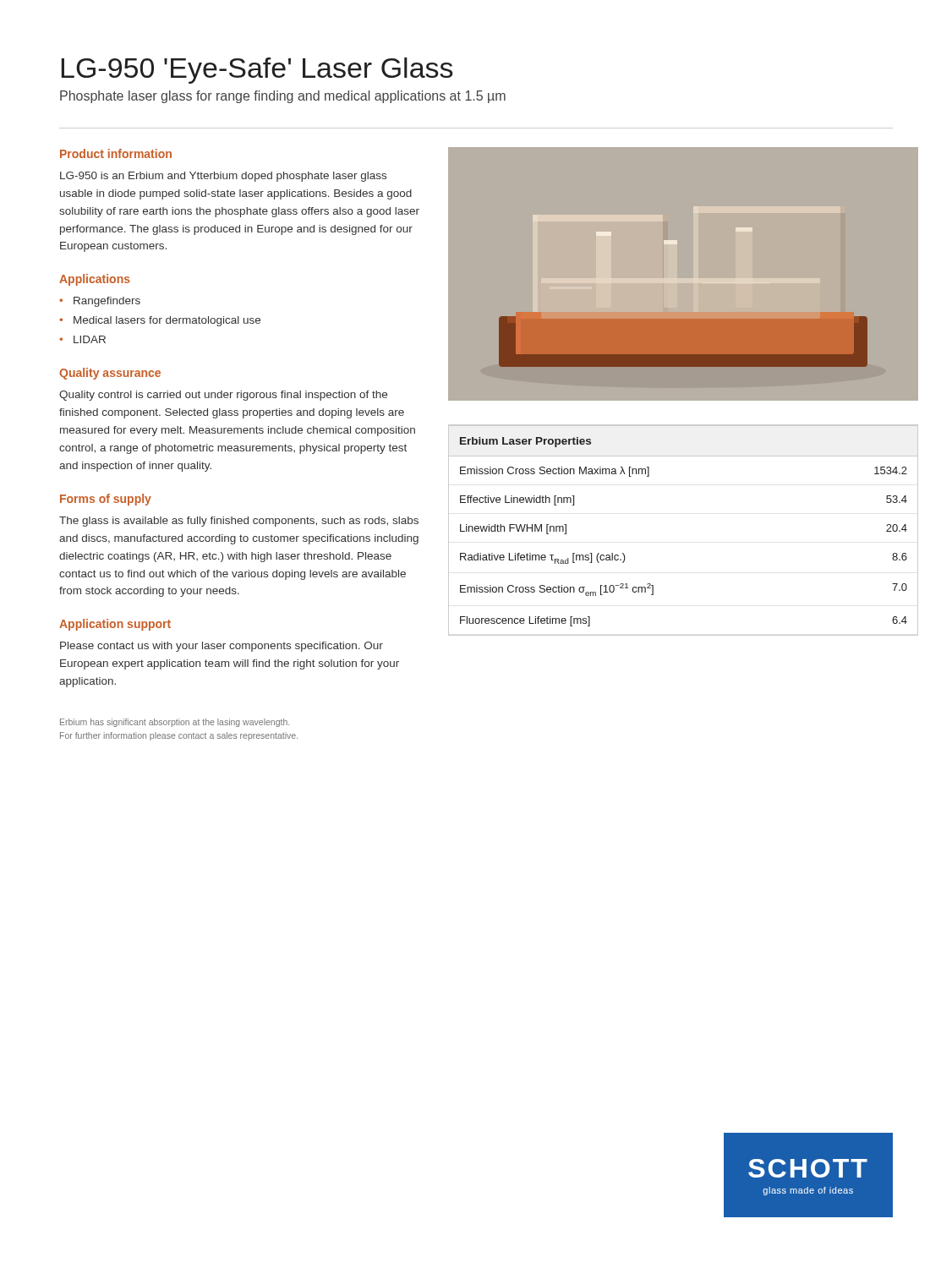The image size is (952, 1268).
Task: Navigate to the region starting "Please contact us with your laser components"
Action: [241, 664]
